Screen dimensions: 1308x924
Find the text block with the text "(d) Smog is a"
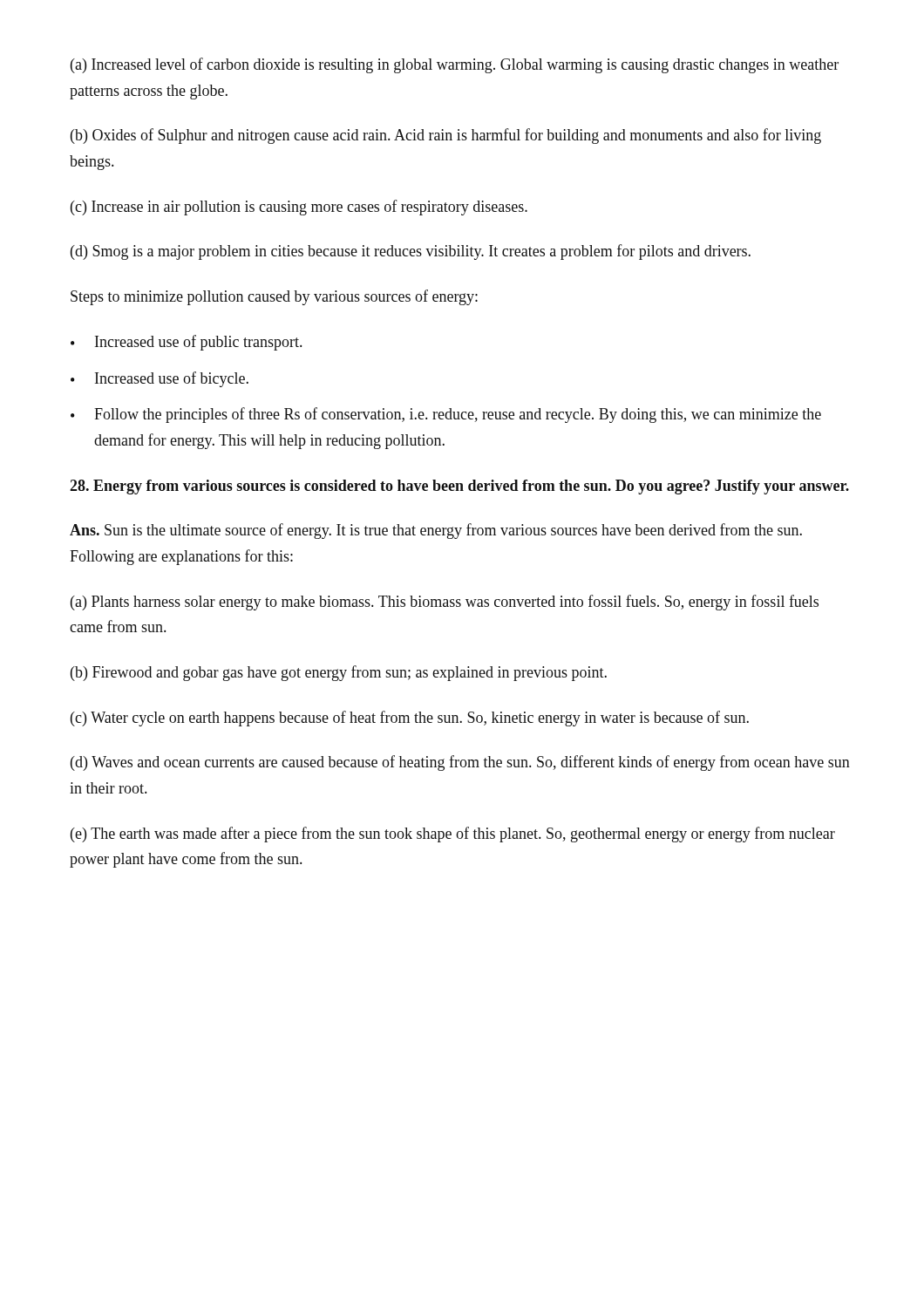tap(411, 252)
